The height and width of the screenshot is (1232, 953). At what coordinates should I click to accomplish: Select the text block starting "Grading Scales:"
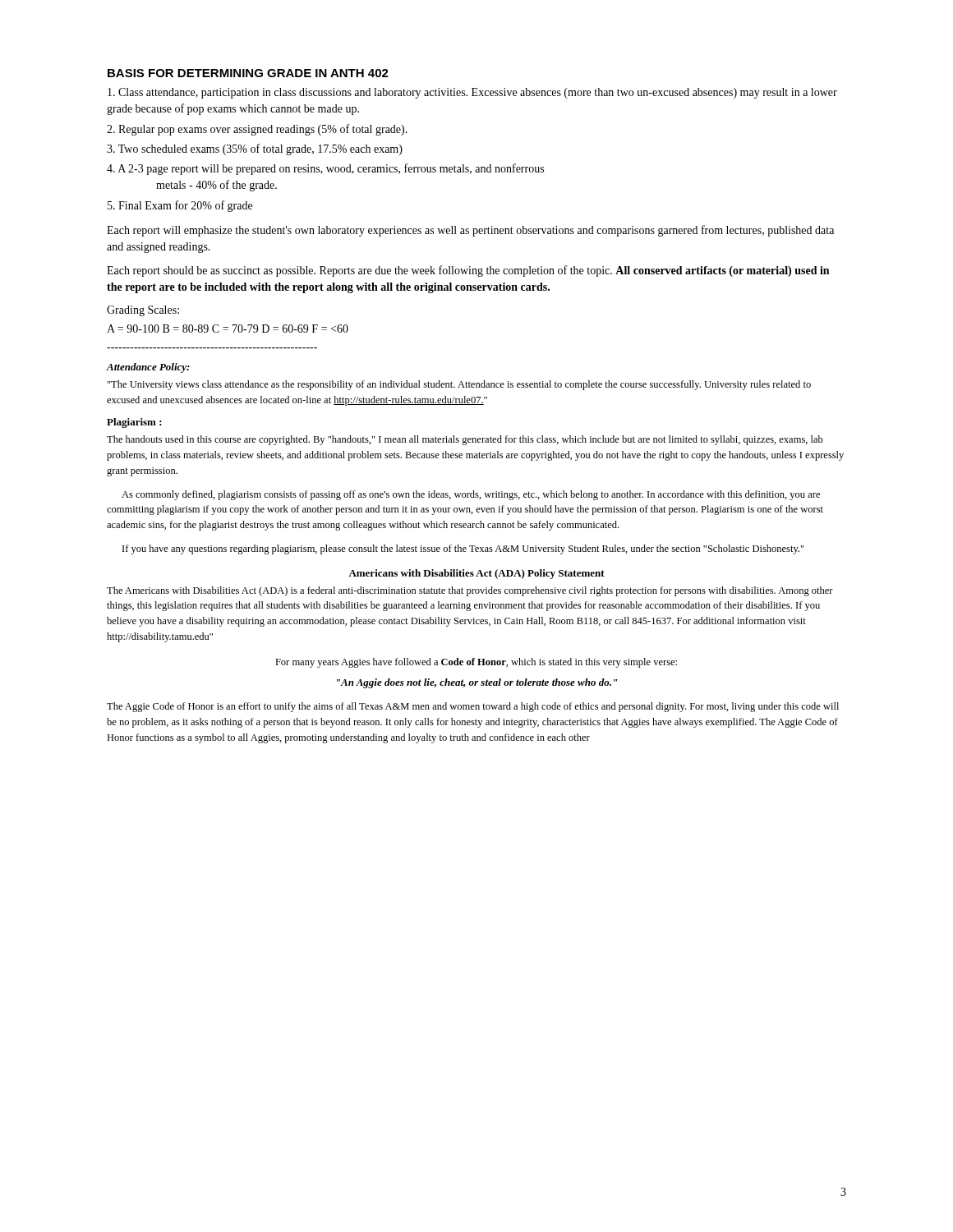pyautogui.click(x=143, y=310)
